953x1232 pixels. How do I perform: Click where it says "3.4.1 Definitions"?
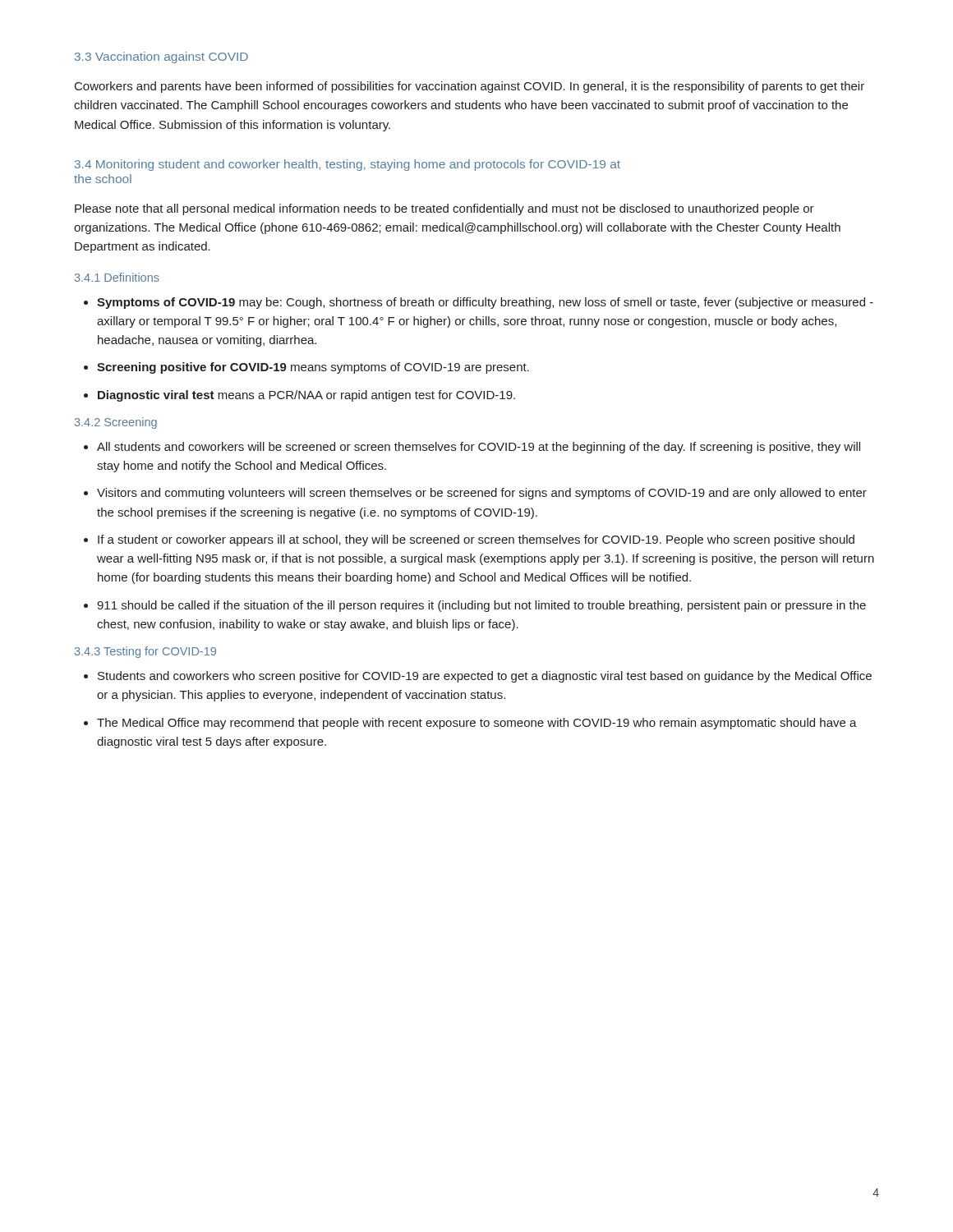pos(117,277)
